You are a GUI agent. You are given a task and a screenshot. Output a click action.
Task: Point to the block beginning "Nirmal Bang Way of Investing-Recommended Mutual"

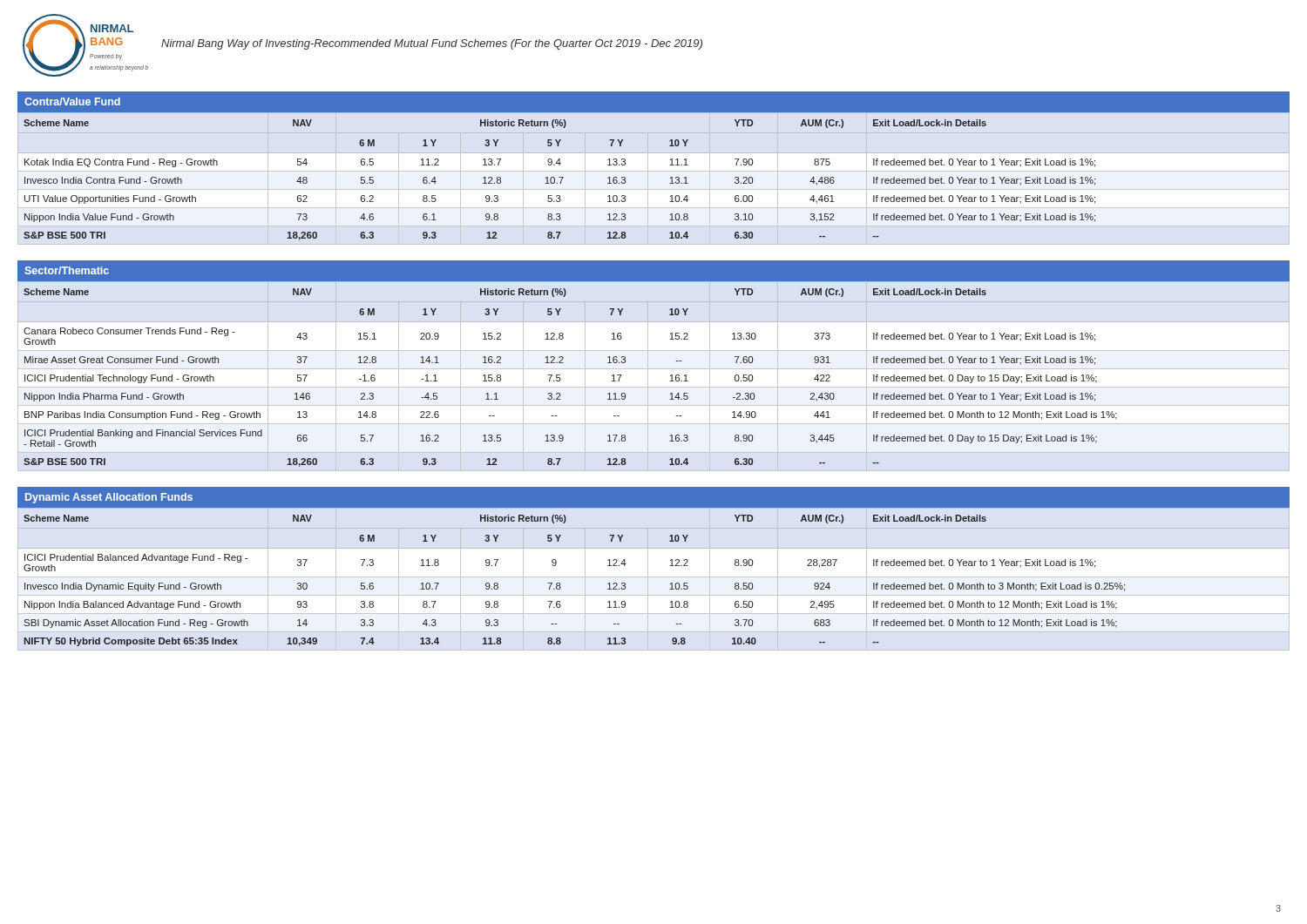tap(432, 43)
